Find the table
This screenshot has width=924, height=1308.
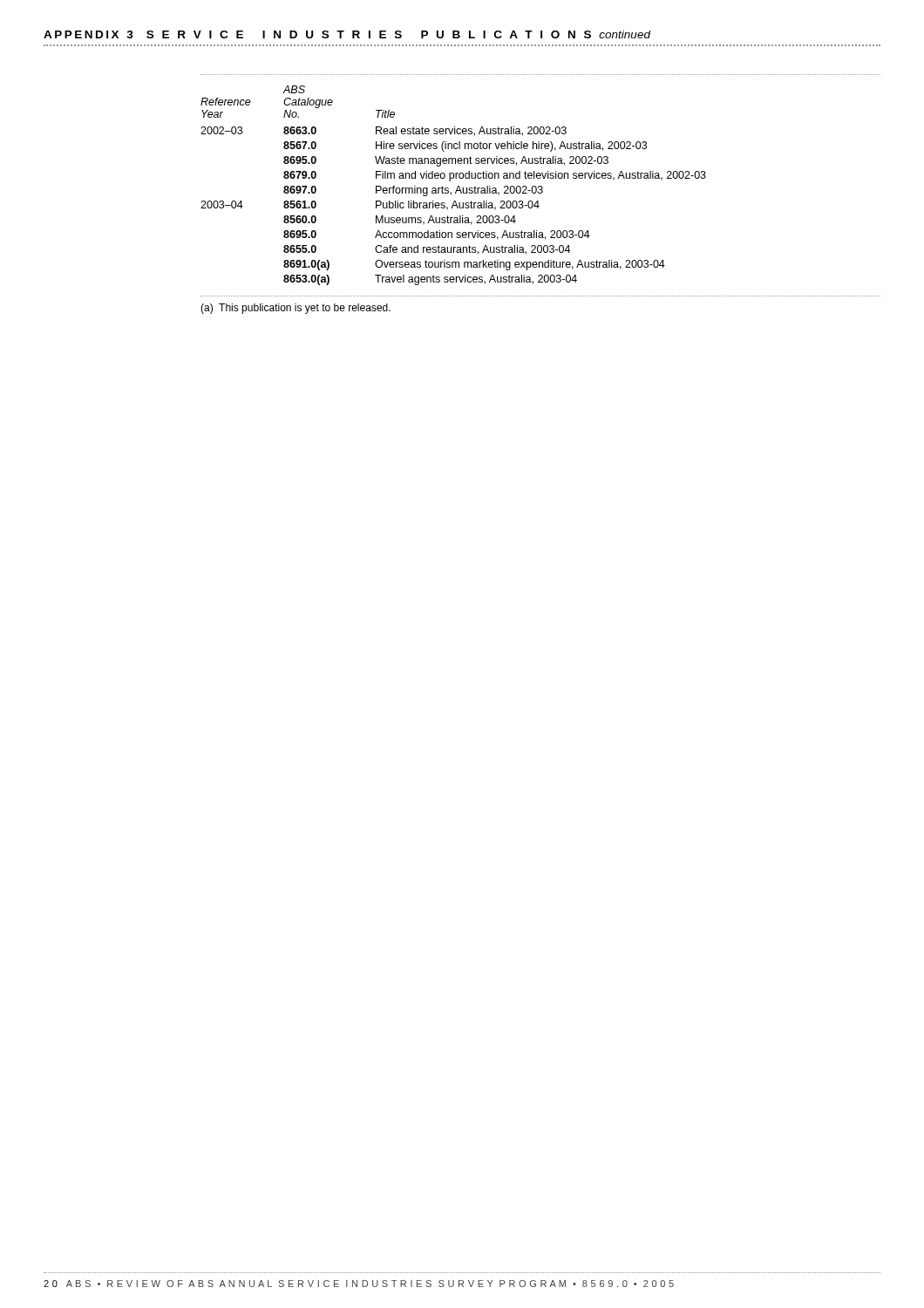pyautogui.click(x=540, y=190)
